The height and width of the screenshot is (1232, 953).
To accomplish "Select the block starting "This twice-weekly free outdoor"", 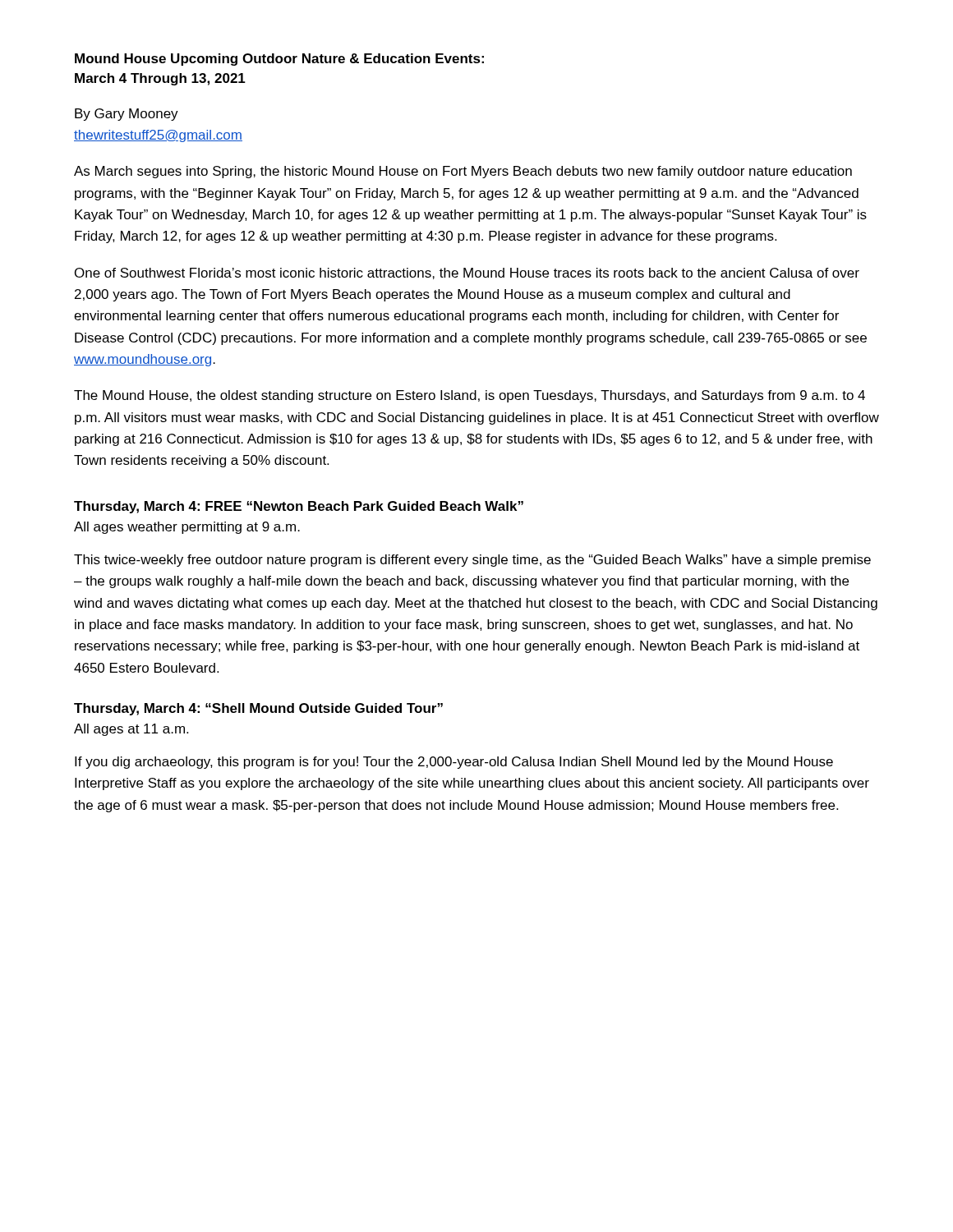I will (x=476, y=614).
